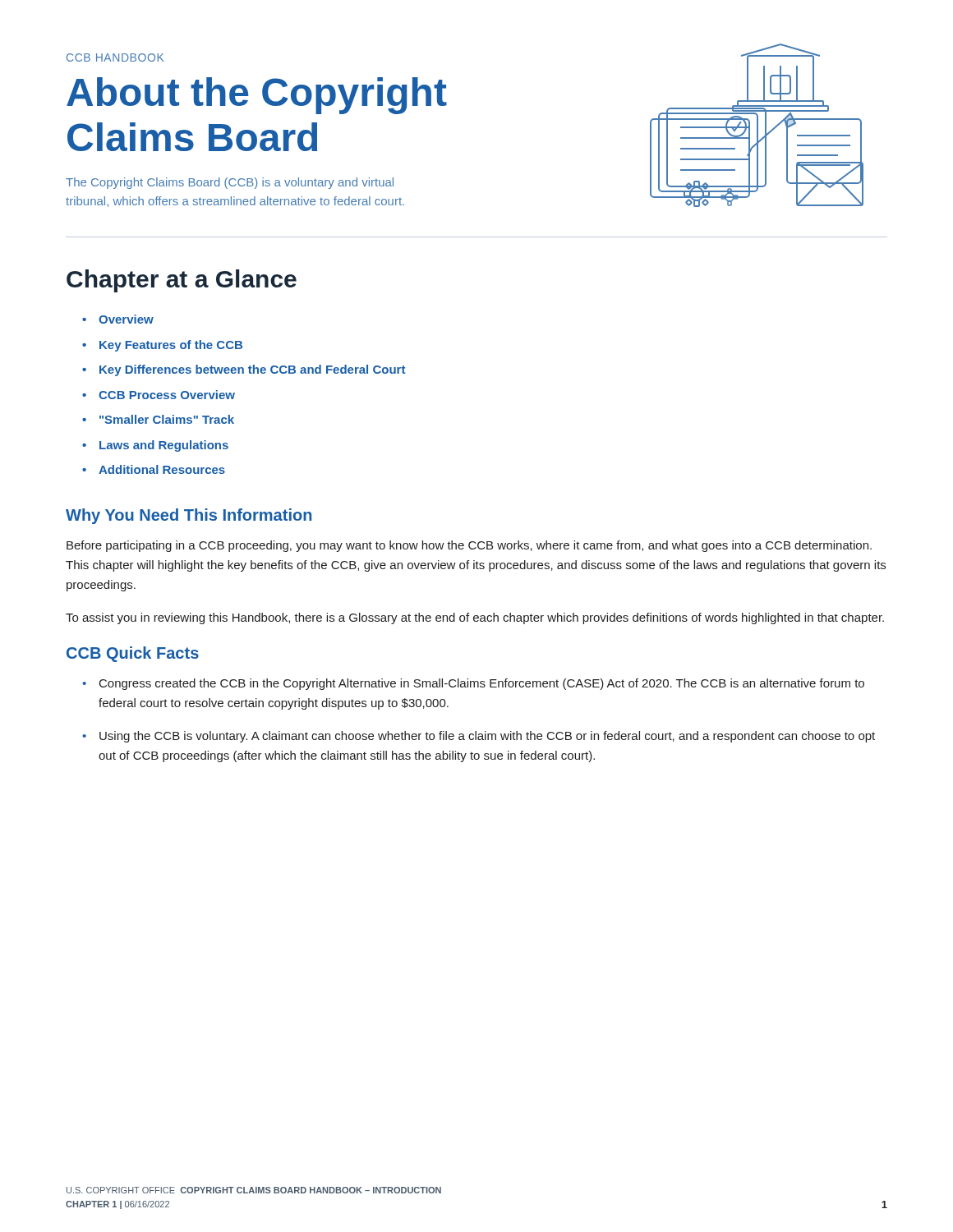Point to the element starting "Key Differences between the"

(252, 369)
